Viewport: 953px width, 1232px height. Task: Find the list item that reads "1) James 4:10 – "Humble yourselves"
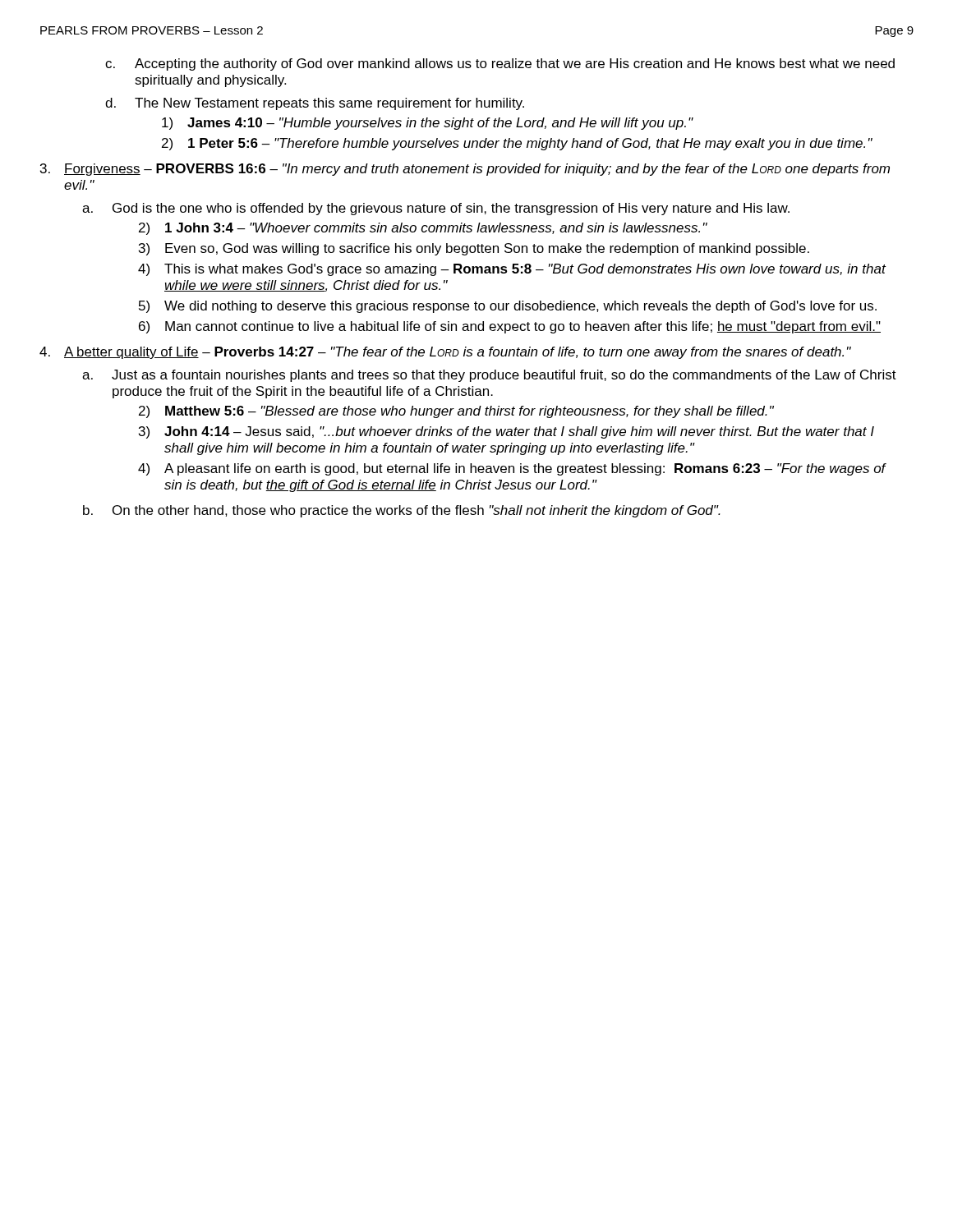pos(427,123)
